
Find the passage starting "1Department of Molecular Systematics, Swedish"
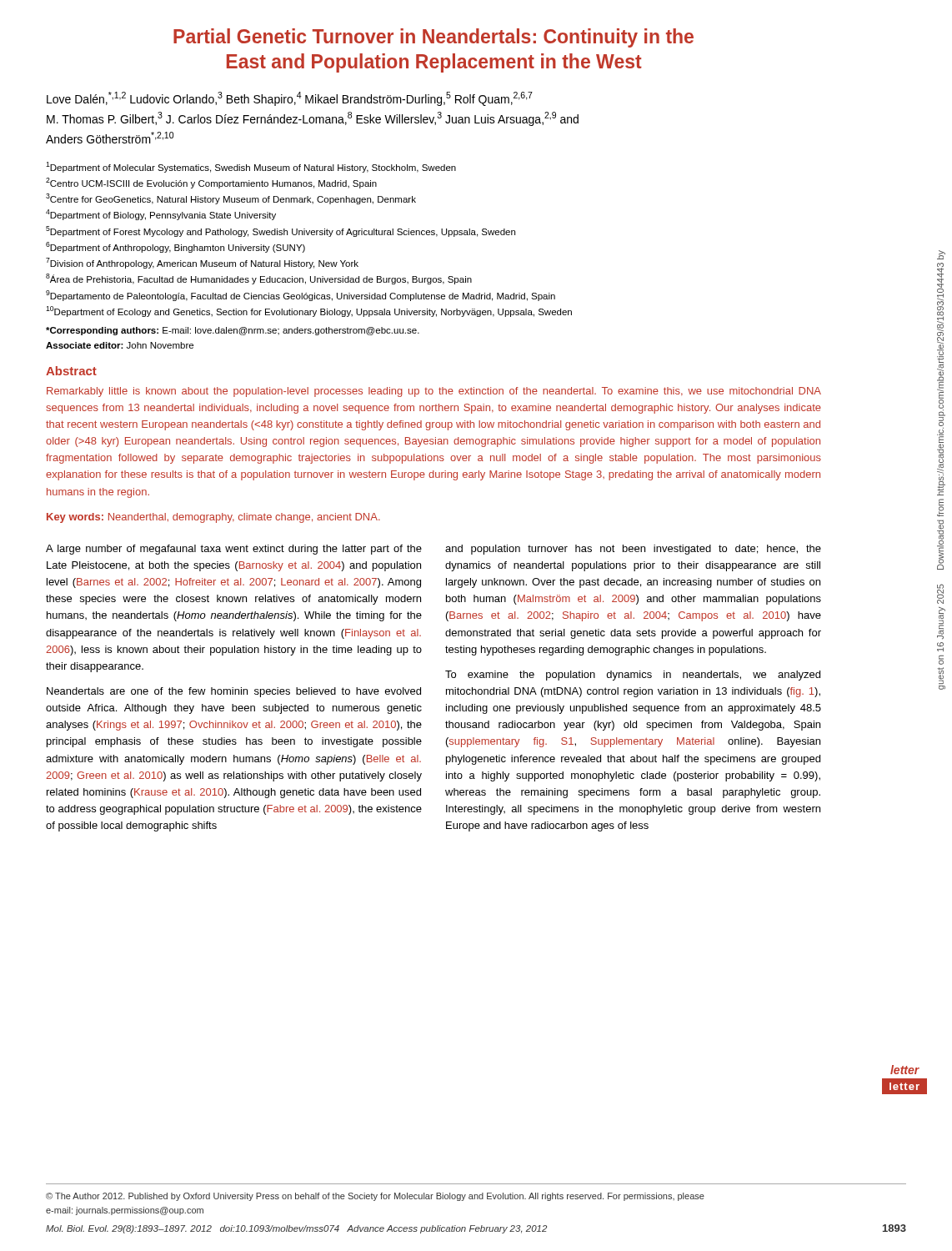click(251, 167)
